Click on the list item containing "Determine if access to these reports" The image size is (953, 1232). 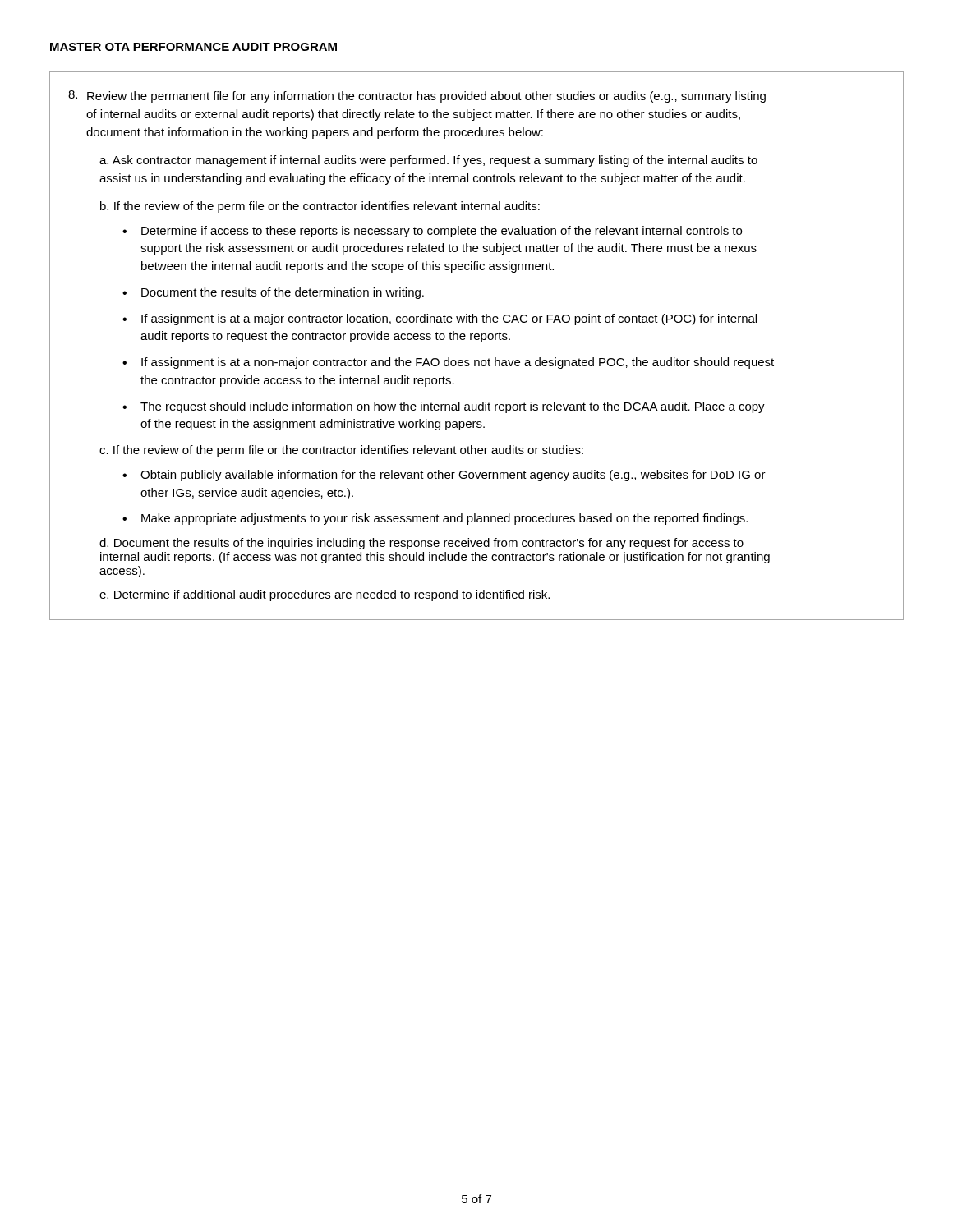(449, 248)
